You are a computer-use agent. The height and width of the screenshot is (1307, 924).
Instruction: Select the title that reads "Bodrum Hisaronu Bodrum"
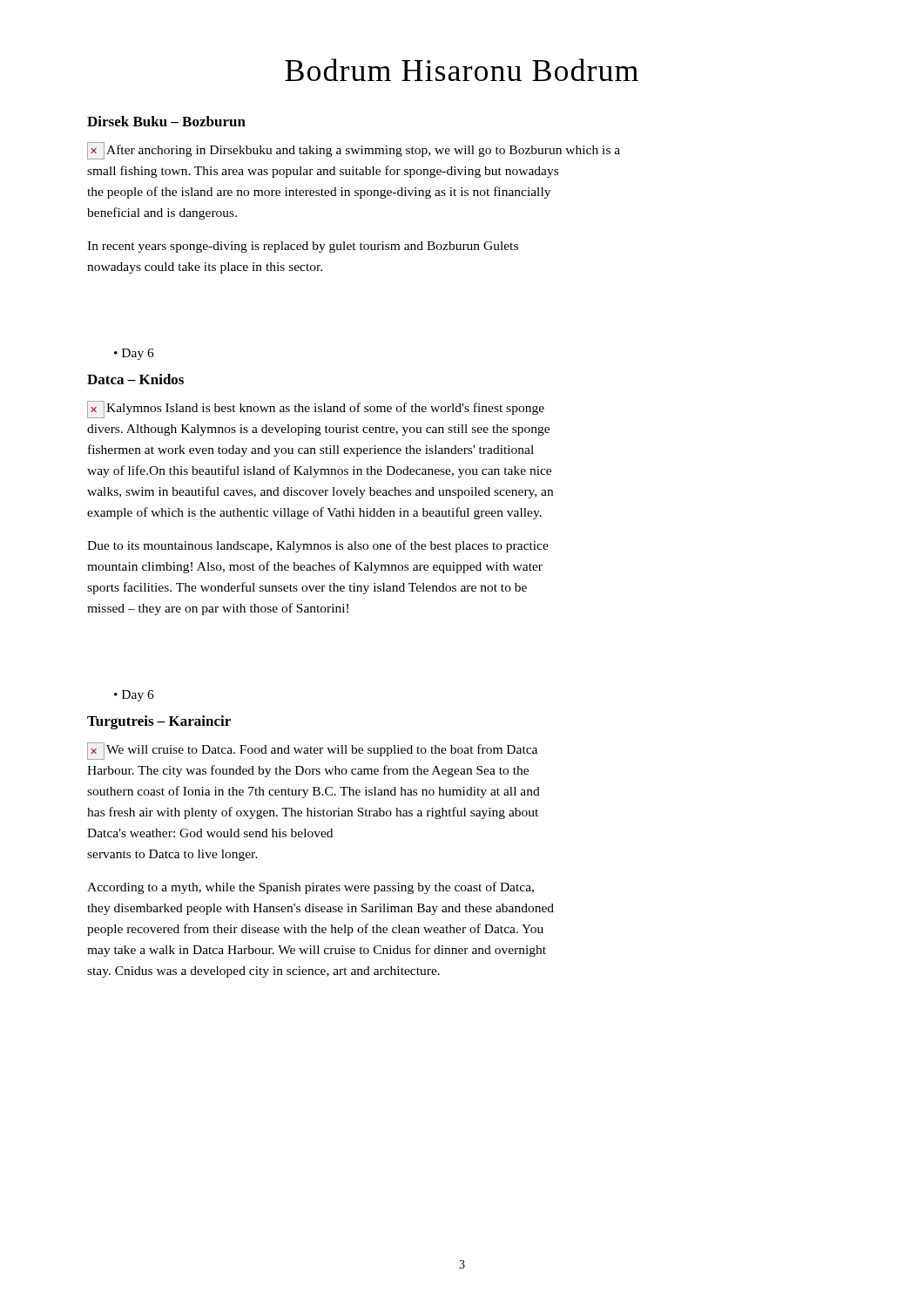tap(462, 71)
